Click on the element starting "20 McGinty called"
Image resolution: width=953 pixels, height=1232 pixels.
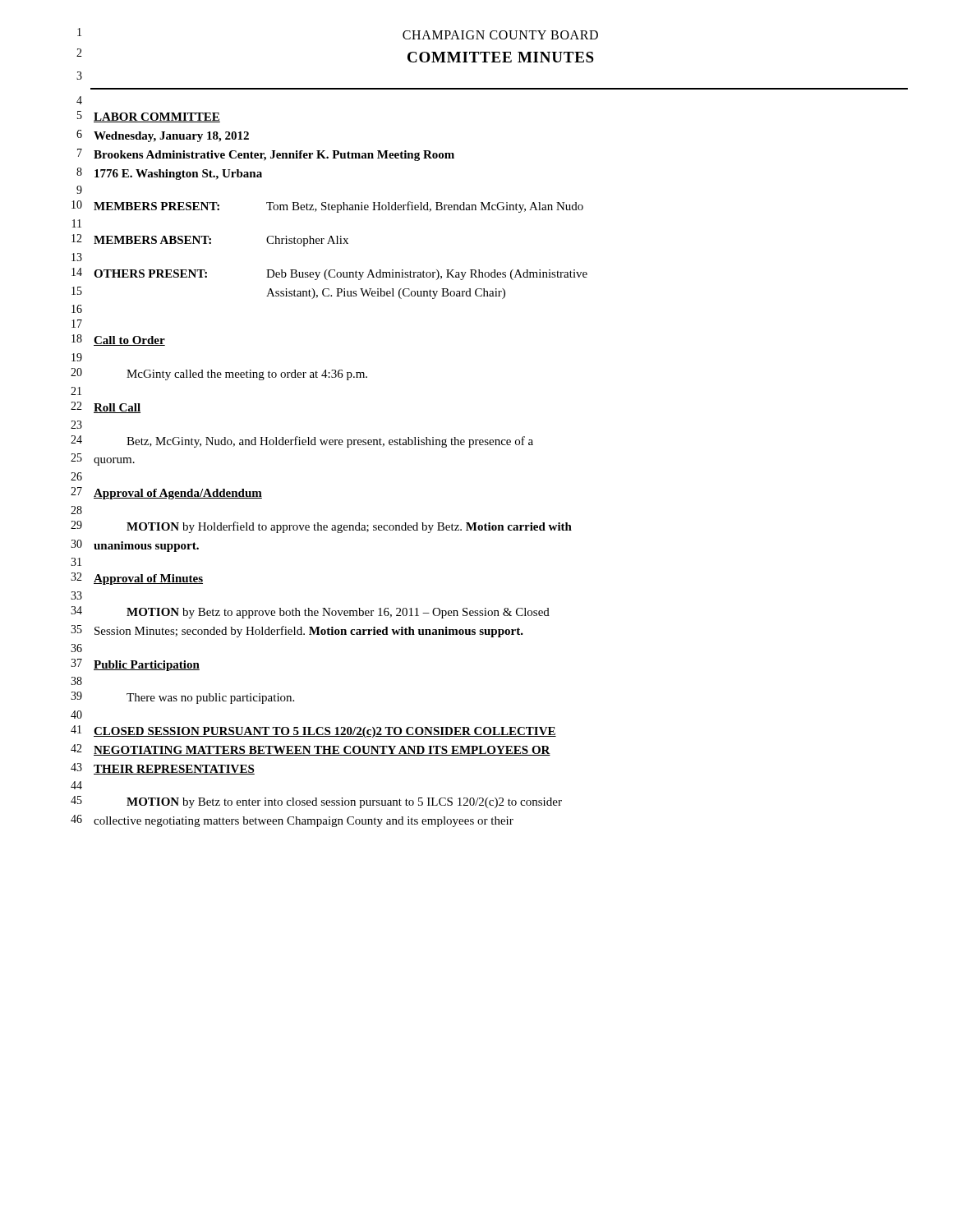[x=219, y=374]
